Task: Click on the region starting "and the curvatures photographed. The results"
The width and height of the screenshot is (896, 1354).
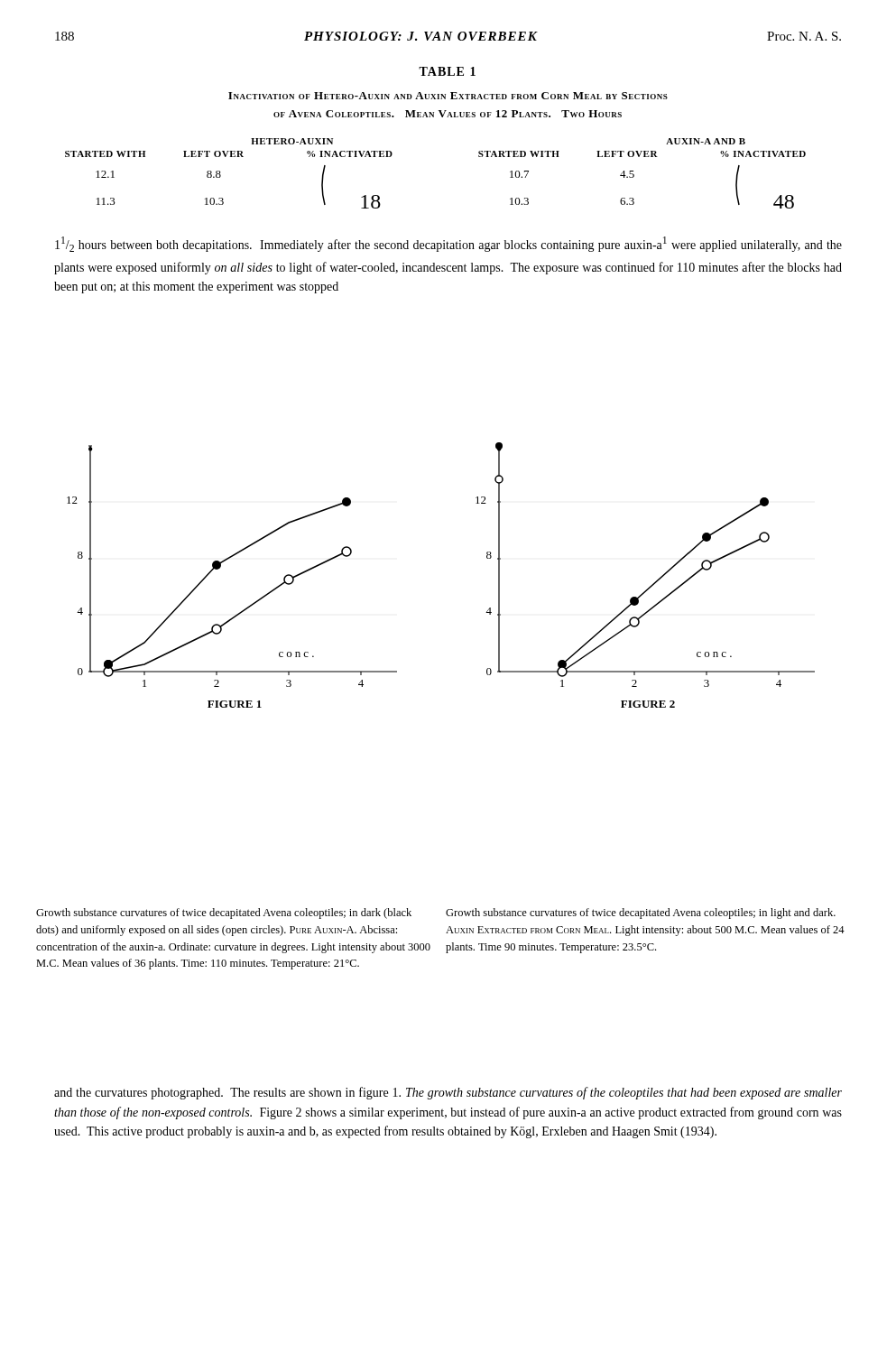Action: 448,1112
